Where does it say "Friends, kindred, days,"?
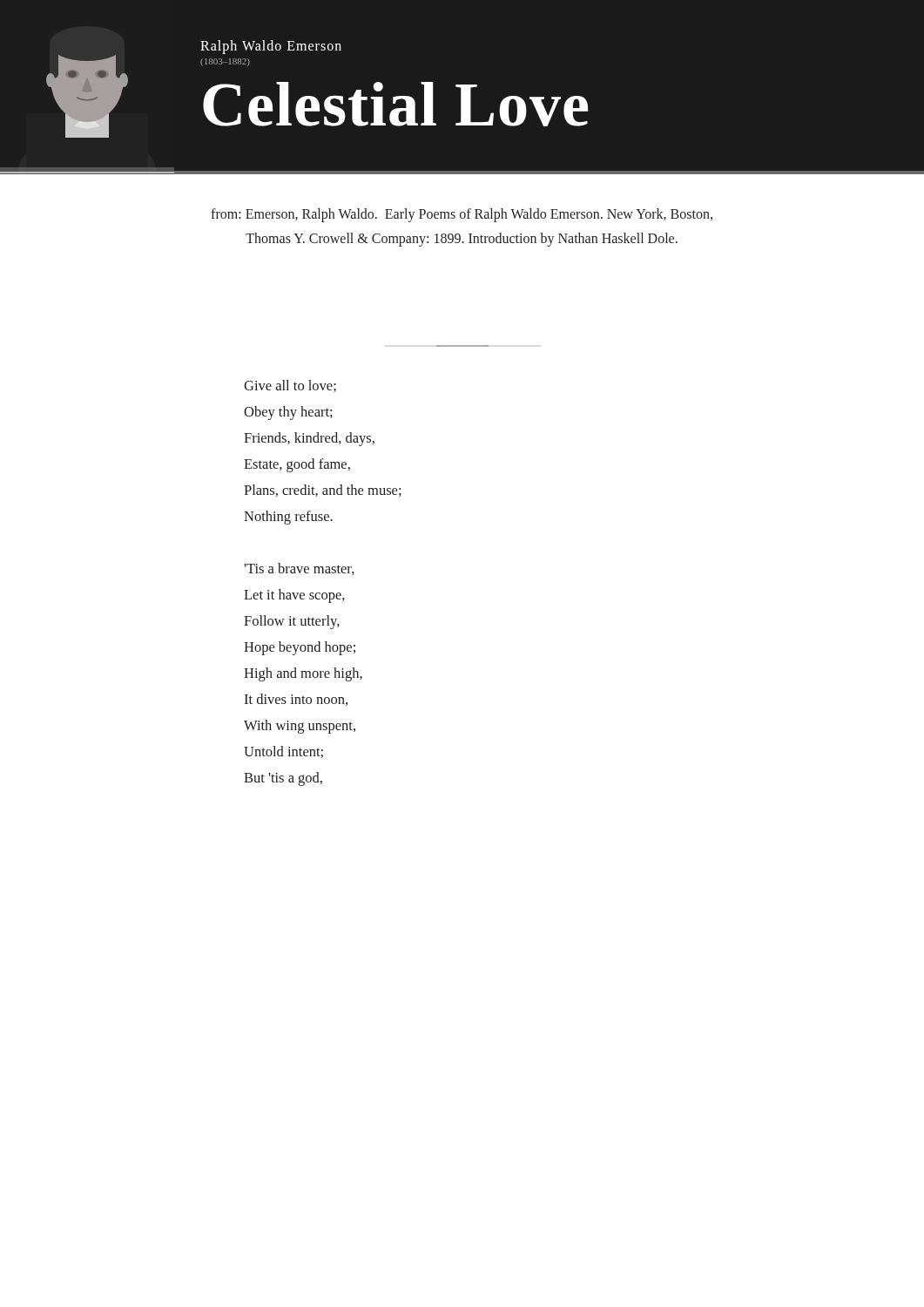Screen dimensions: 1307x924 [309, 438]
